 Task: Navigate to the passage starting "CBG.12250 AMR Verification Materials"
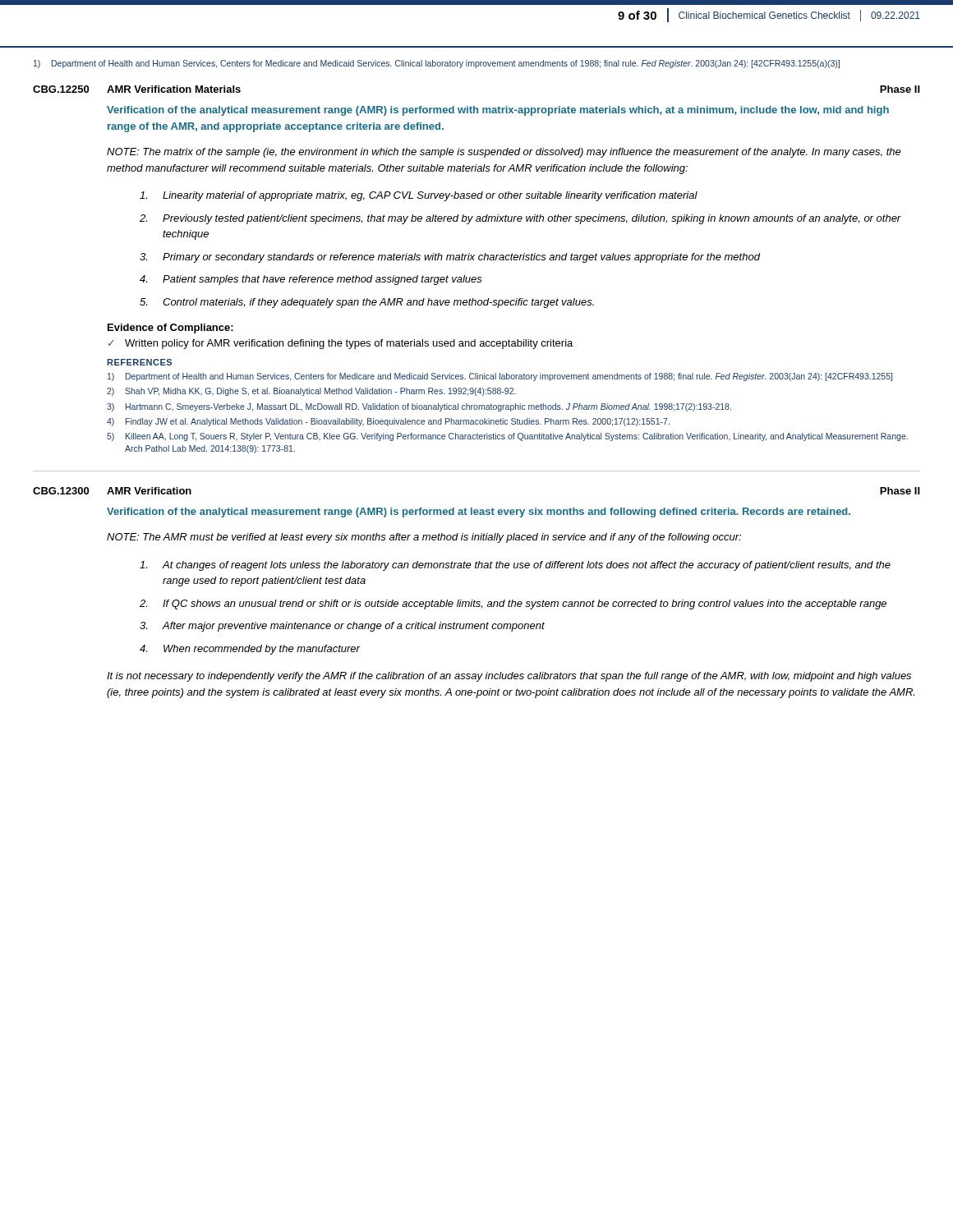(x=137, y=89)
